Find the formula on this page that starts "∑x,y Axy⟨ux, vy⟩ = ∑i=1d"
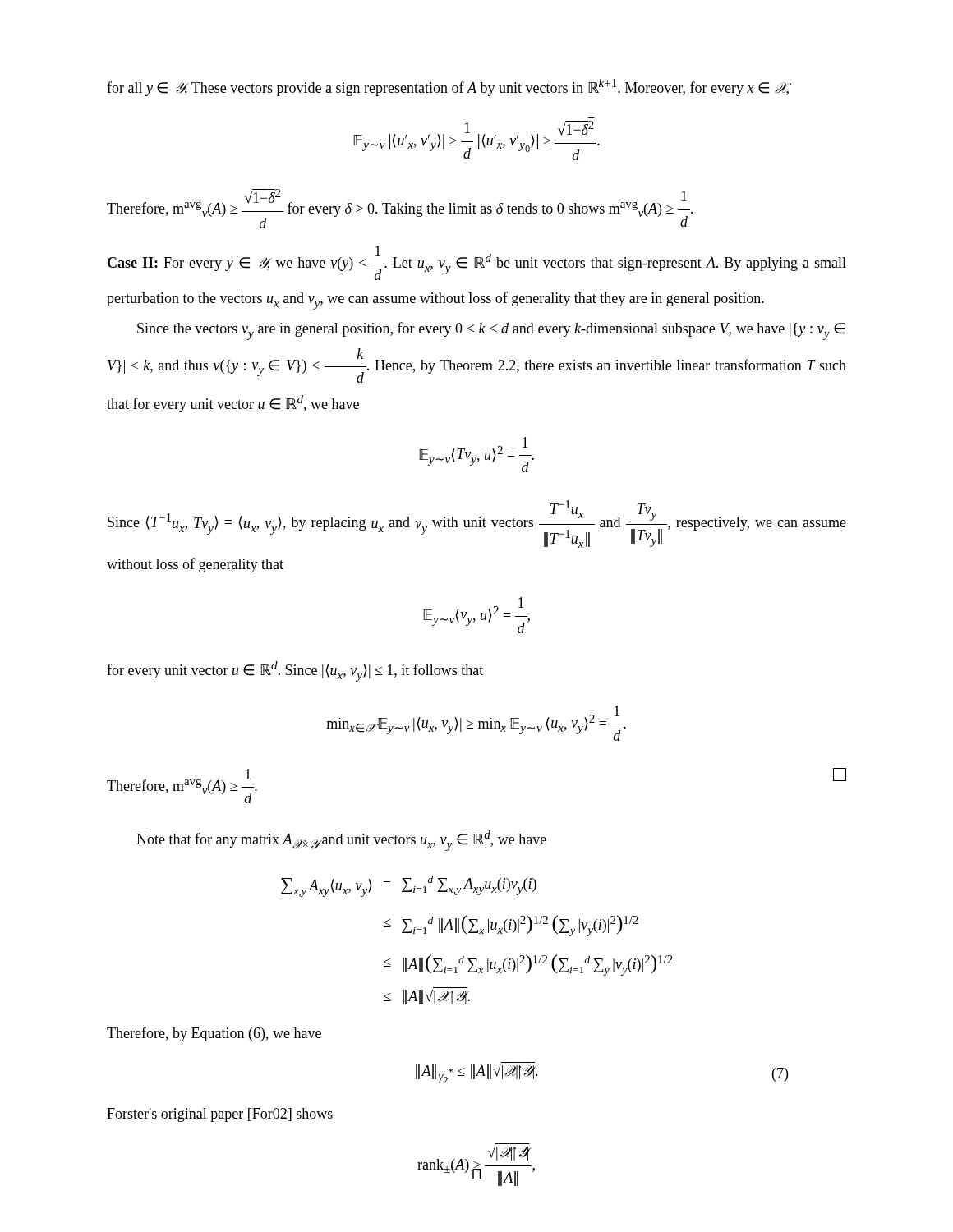The height and width of the screenshot is (1232, 953). 476,939
